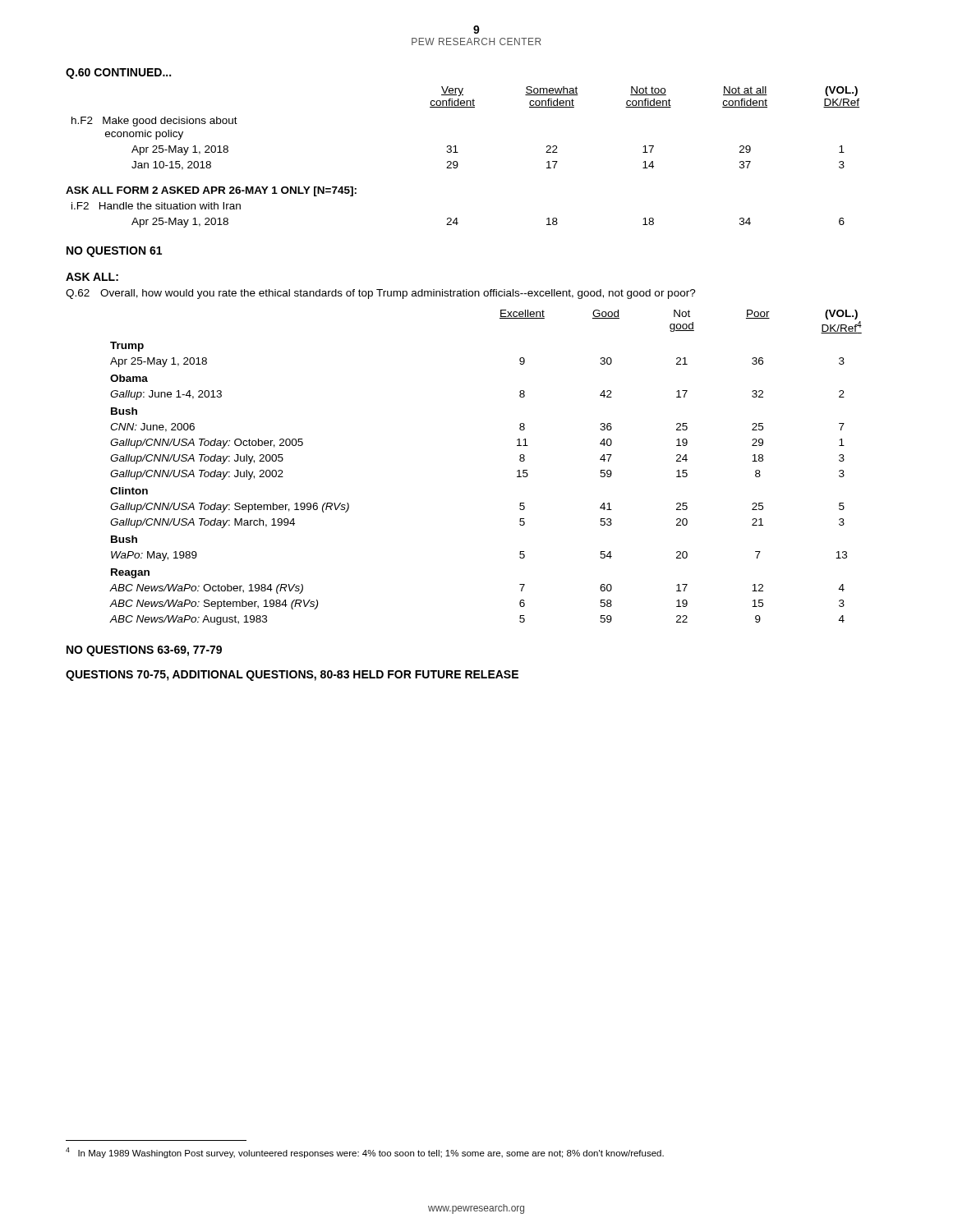Viewport: 953px width, 1232px height.
Task: Click where it says "NO QUESTIONS 63-69, 77-79"
Action: (x=144, y=649)
